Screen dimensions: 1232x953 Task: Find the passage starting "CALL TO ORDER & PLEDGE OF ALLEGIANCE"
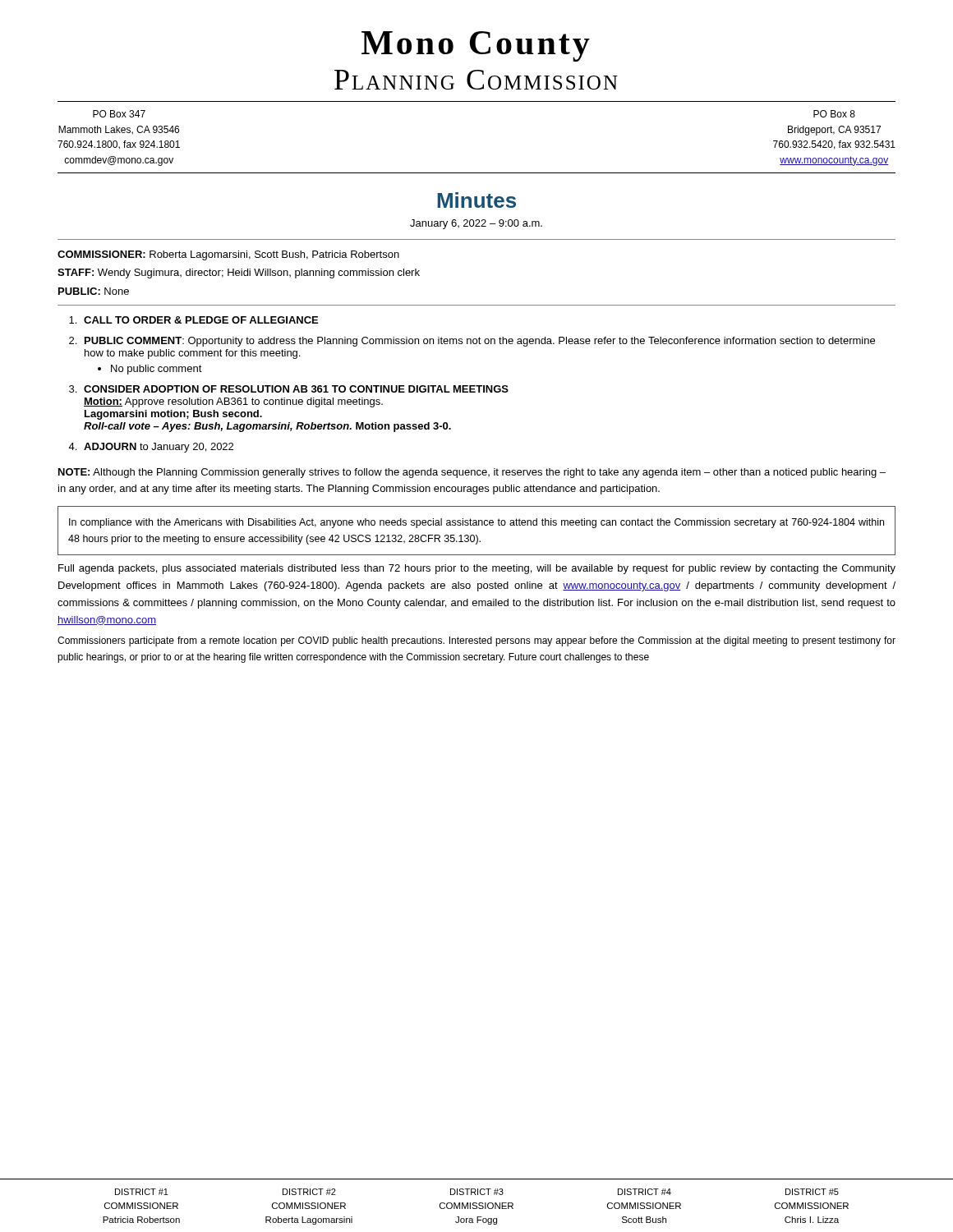pyautogui.click(x=201, y=320)
